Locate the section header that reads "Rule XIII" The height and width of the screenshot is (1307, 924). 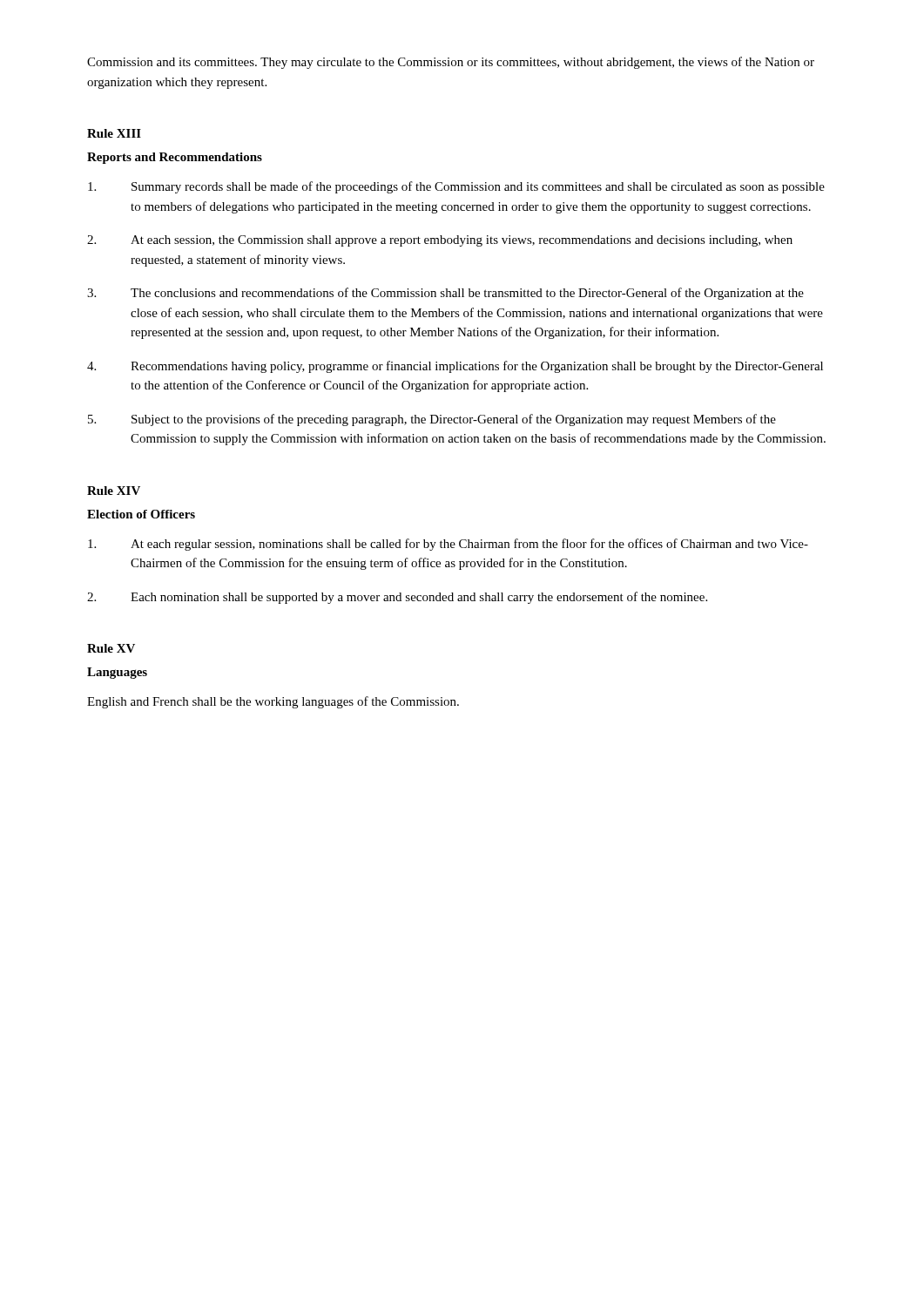pos(114,133)
